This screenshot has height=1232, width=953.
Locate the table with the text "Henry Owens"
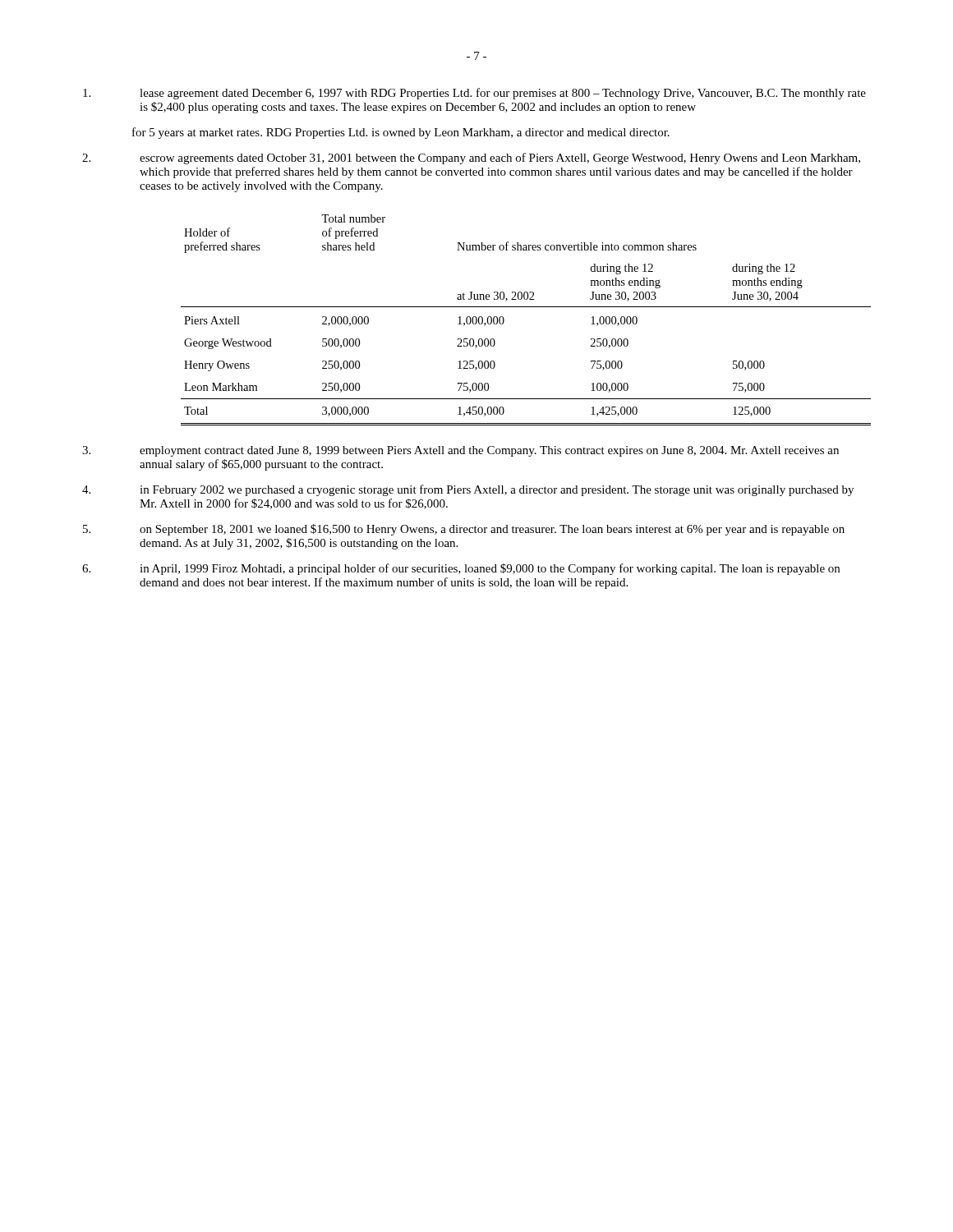(x=501, y=317)
